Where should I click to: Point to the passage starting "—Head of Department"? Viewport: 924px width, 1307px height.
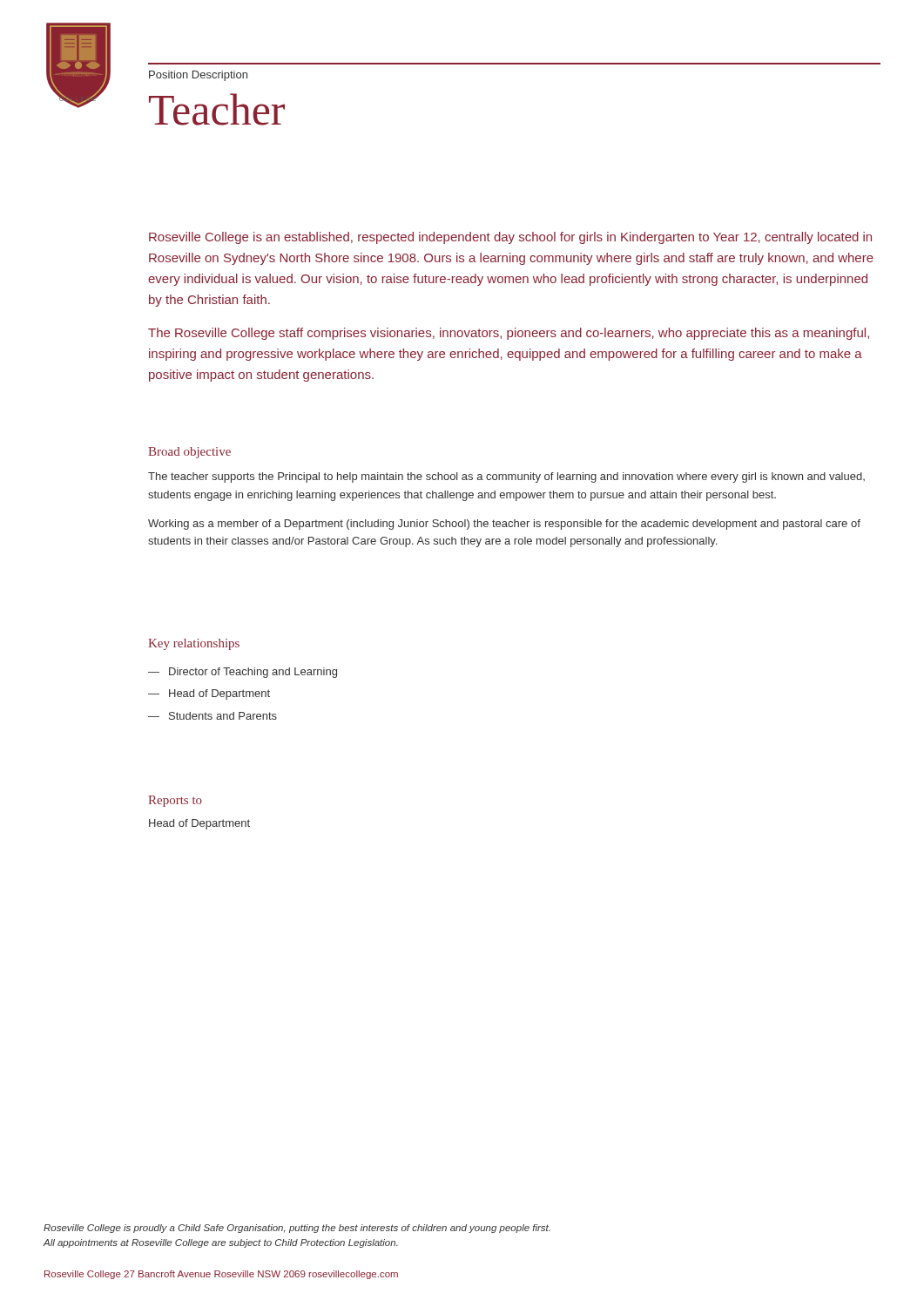(x=209, y=694)
